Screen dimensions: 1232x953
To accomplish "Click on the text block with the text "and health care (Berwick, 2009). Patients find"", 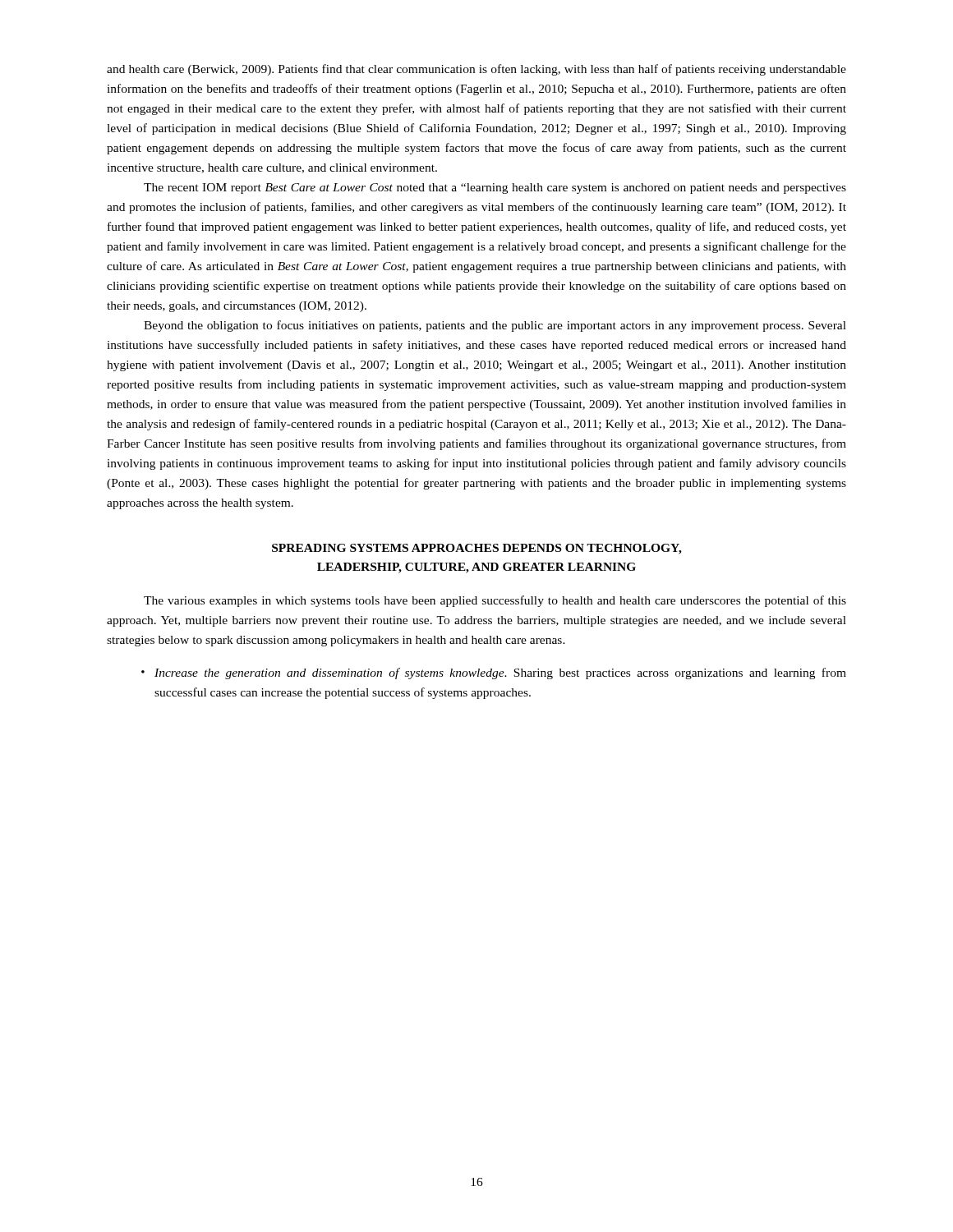I will click(x=476, y=118).
